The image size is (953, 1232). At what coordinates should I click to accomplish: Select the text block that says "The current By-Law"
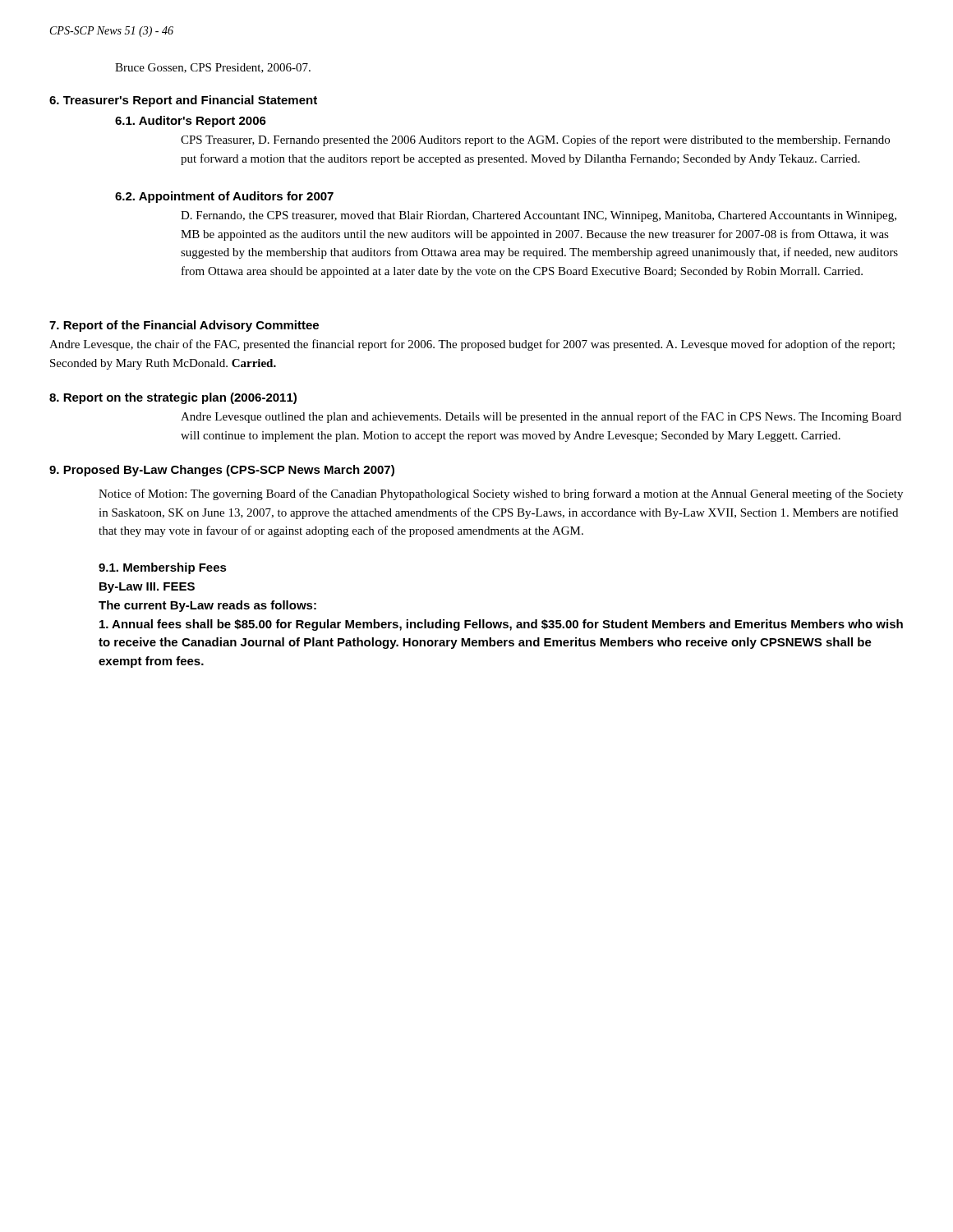coord(208,604)
